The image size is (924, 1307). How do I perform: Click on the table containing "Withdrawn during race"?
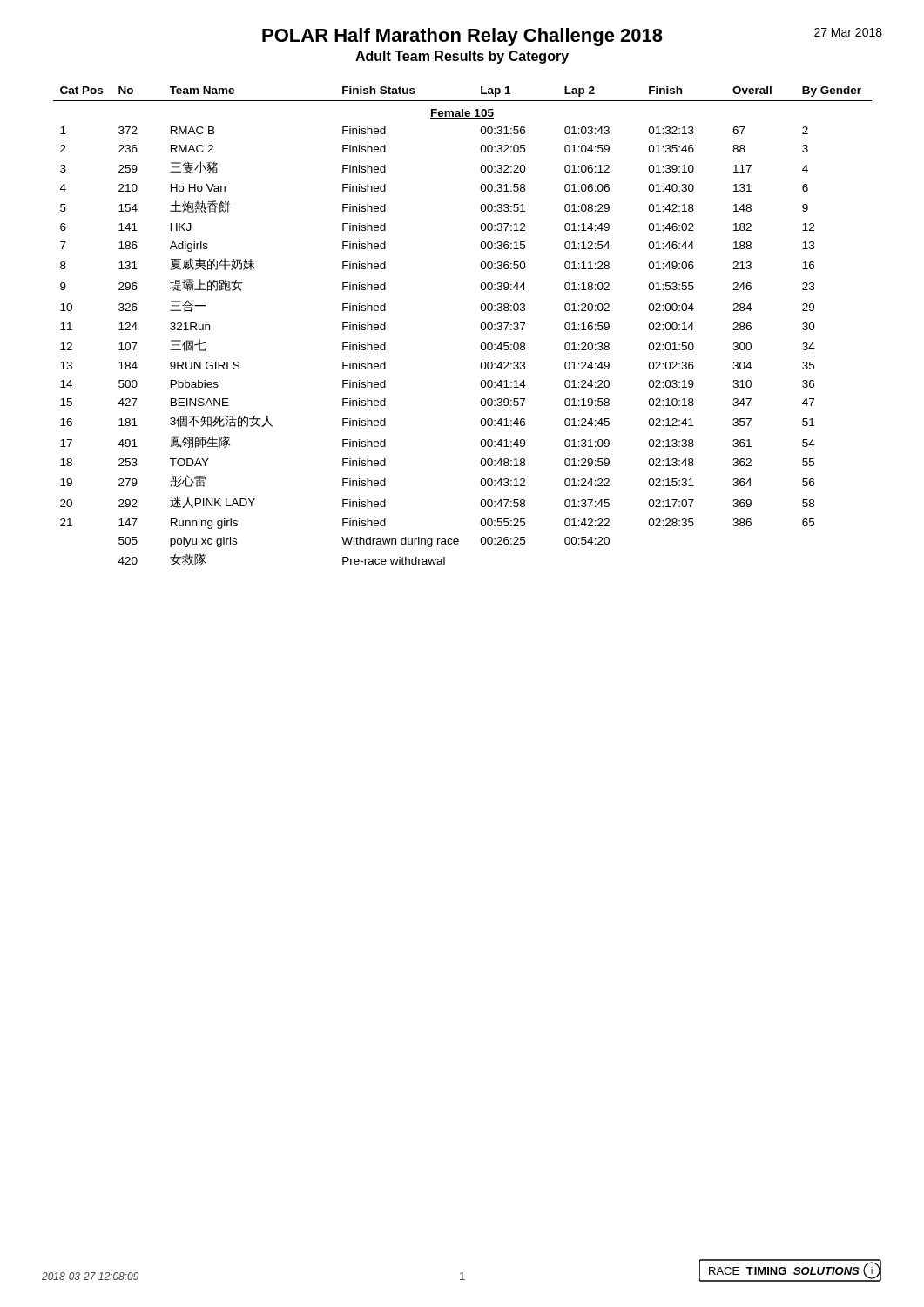pos(462,325)
